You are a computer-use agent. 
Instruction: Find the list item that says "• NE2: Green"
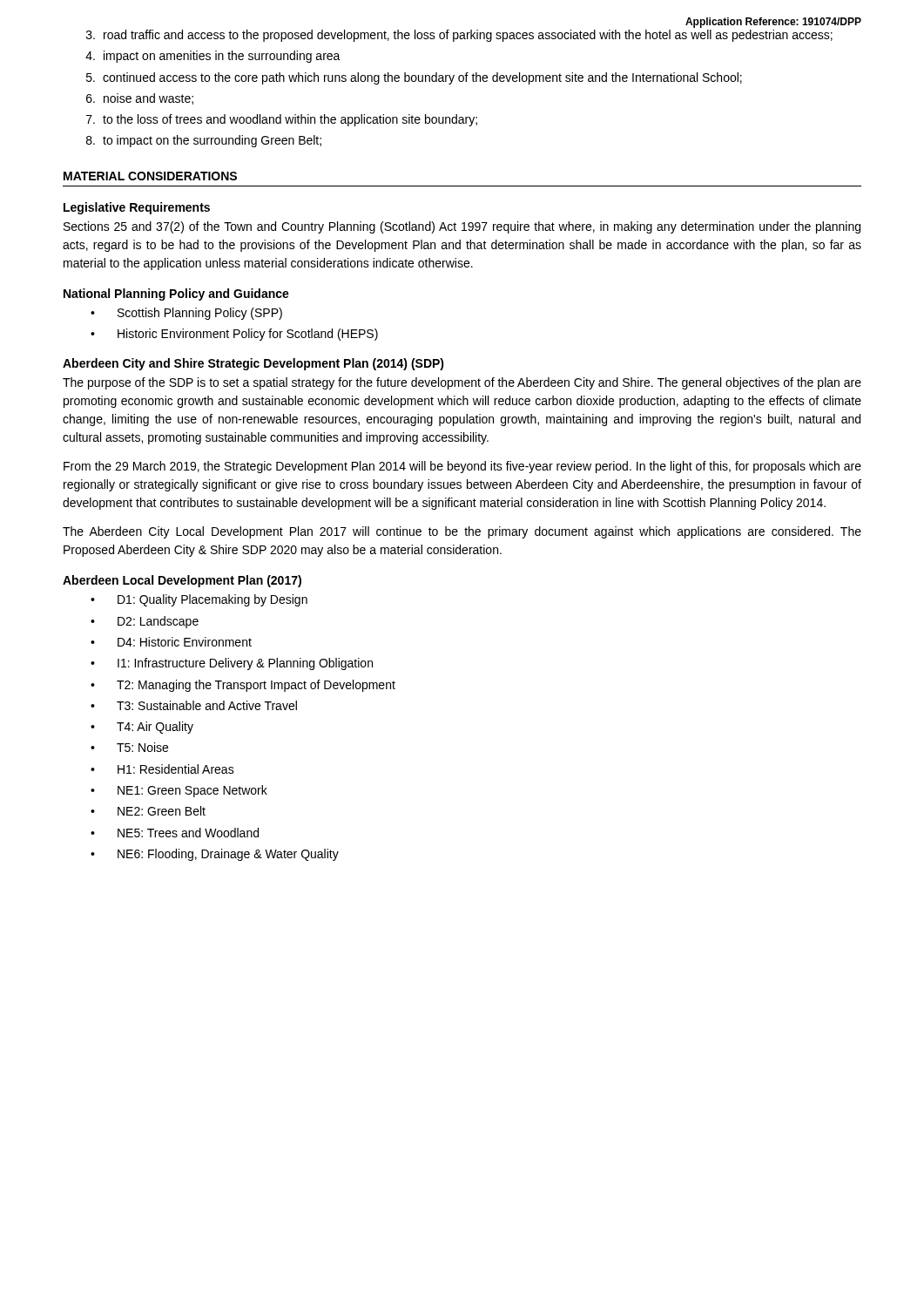coord(148,811)
